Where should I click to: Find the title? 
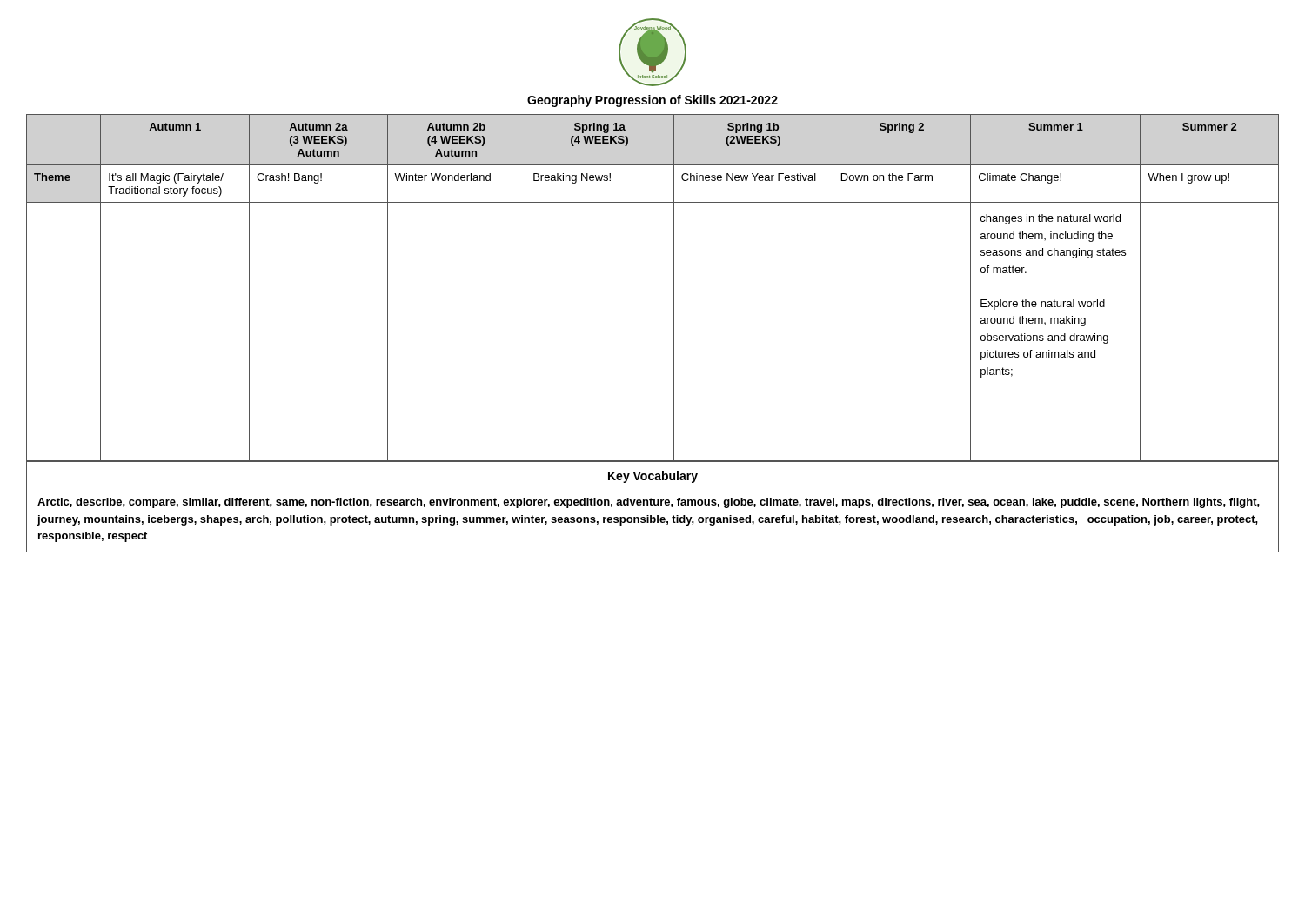(652, 100)
